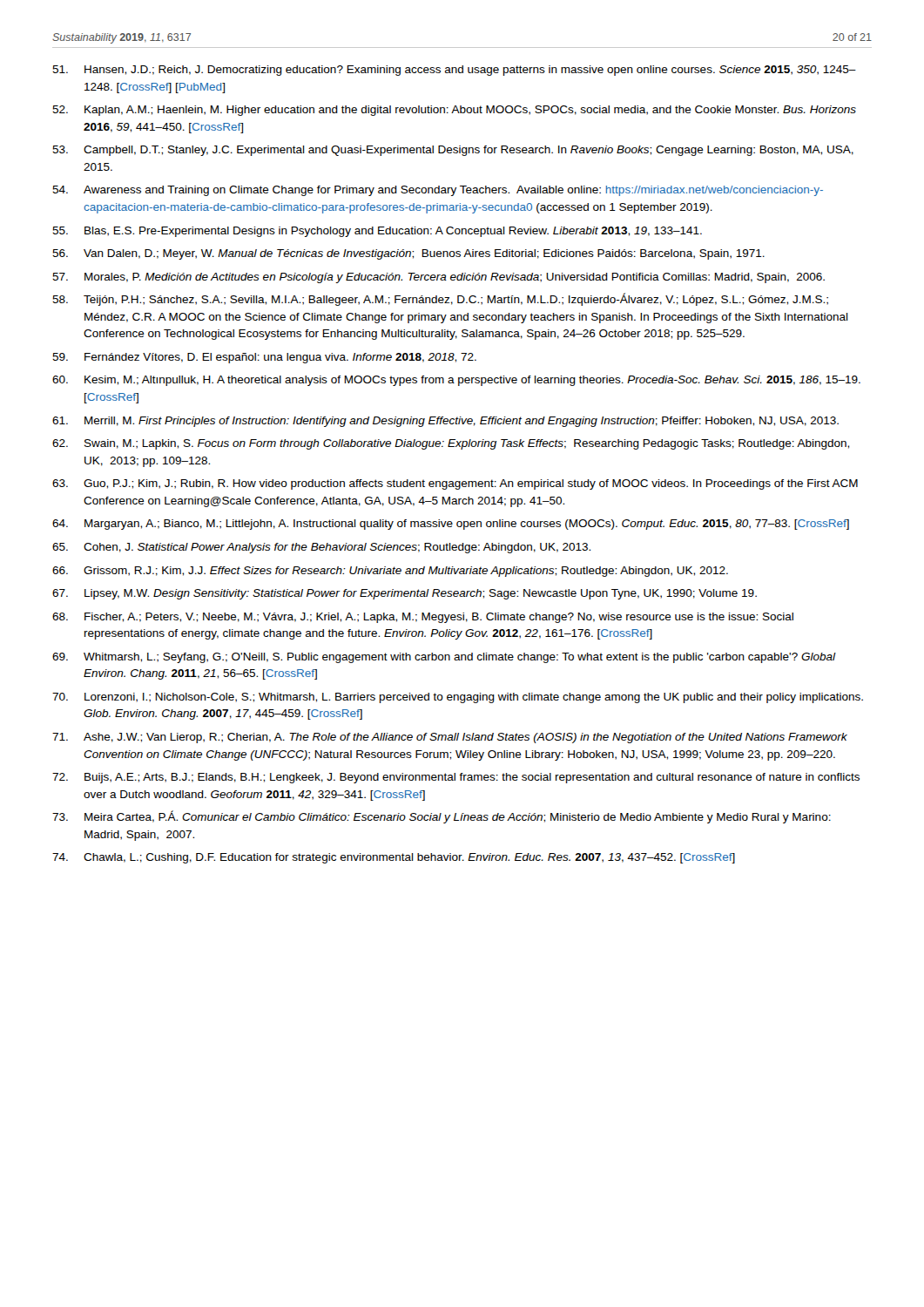This screenshot has height=1307, width=924.
Task: Locate the block of text that opens with "53. Campbell, D.T.; Stanley,"
Action: point(462,158)
